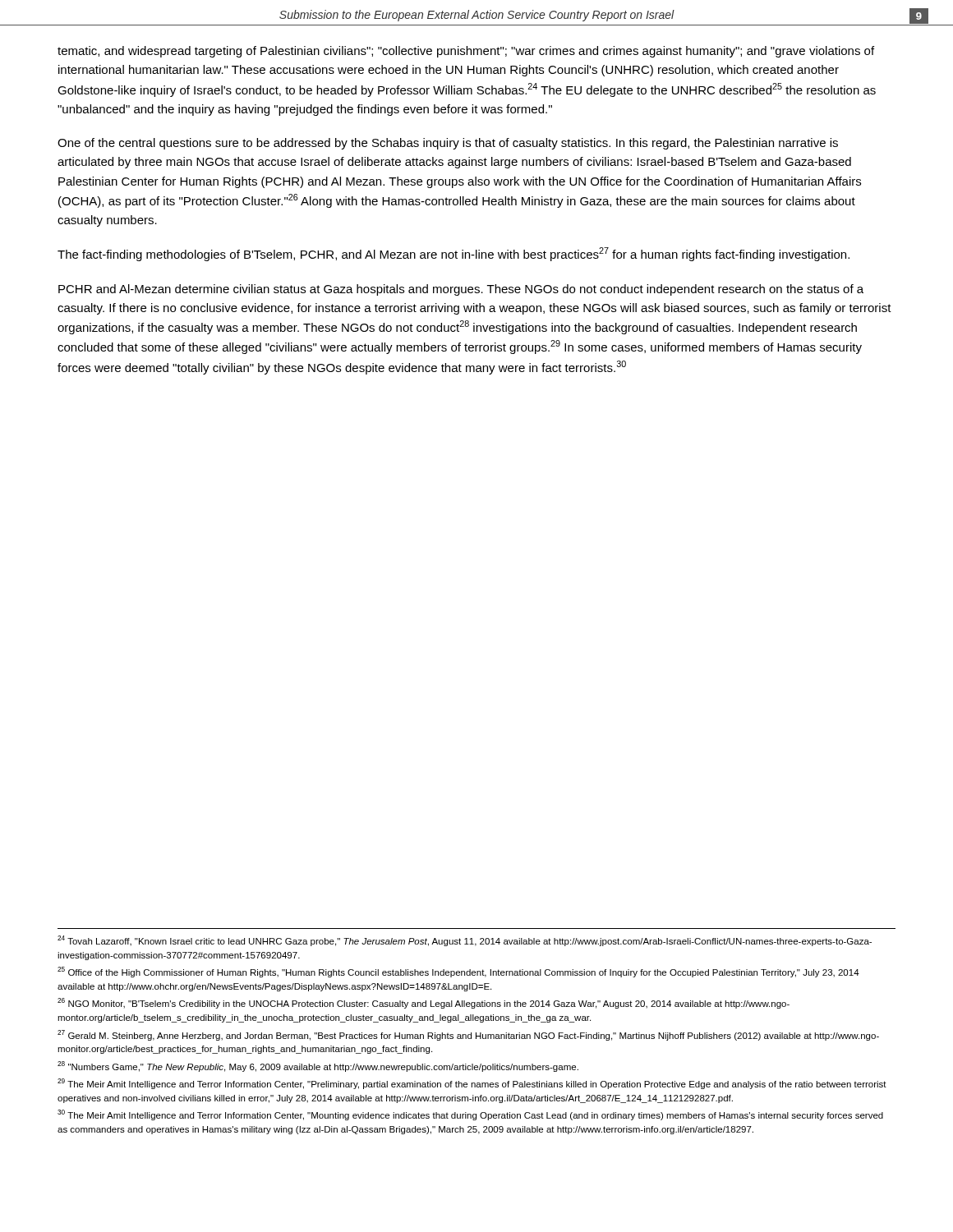Locate the footnote containing "30 The Meir Amit Intelligence and Terror"
The image size is (953, 1232).
pyautogui.click(x=470, y=1122)
